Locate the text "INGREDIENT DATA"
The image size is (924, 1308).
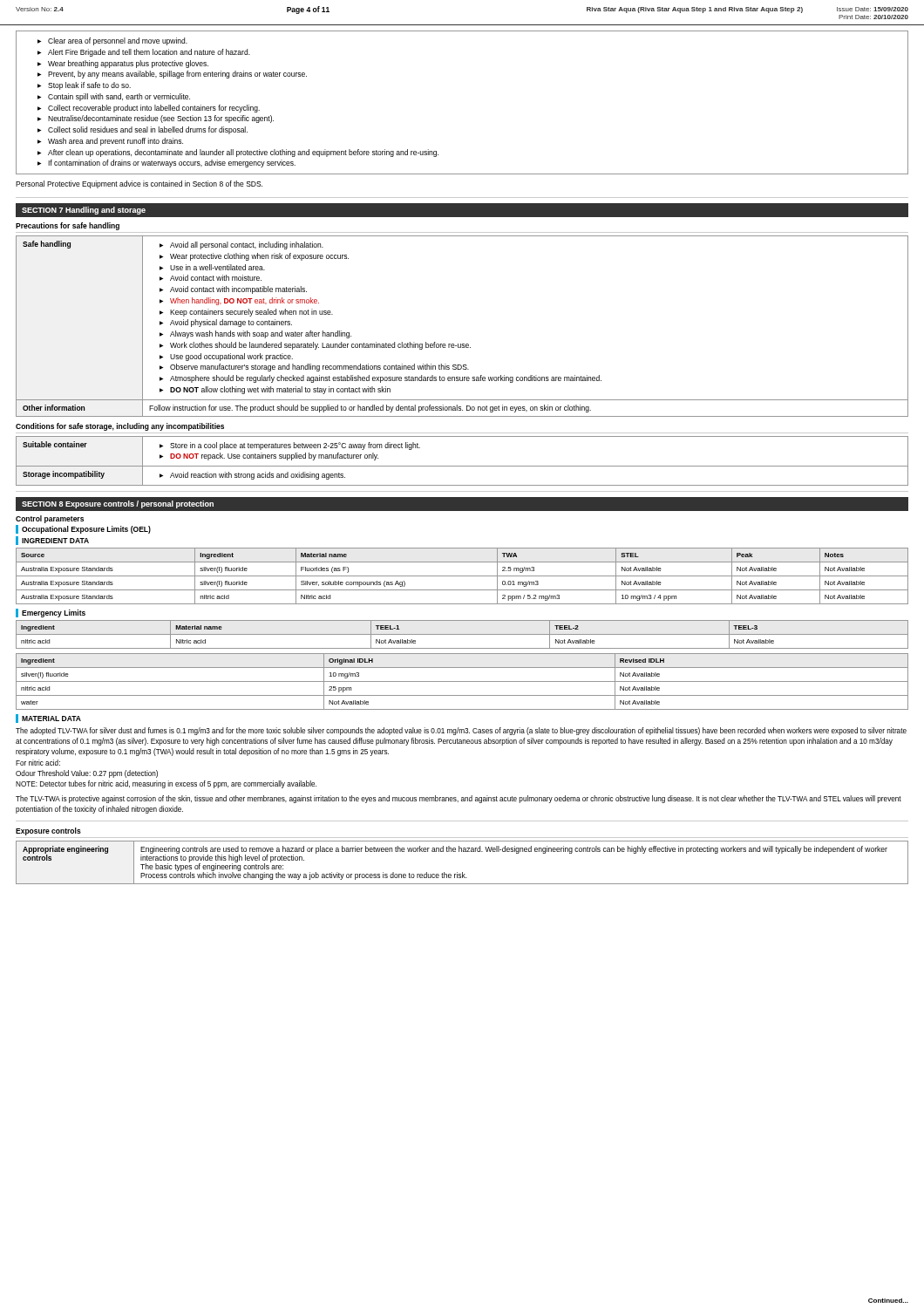tap(55, 540)
